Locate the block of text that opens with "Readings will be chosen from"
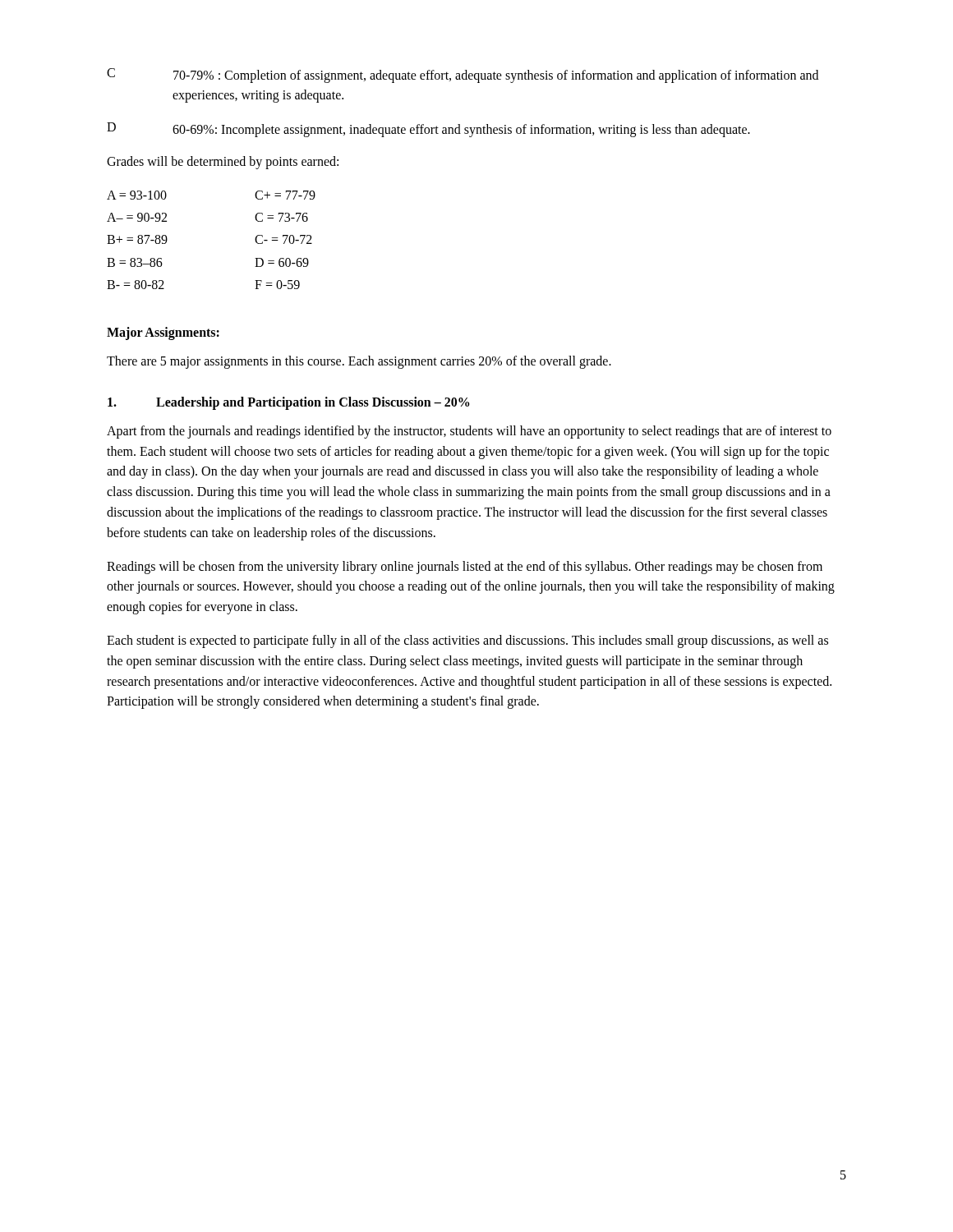Image resolution: width=953 pixels, height=1232 pixels. 471,586
